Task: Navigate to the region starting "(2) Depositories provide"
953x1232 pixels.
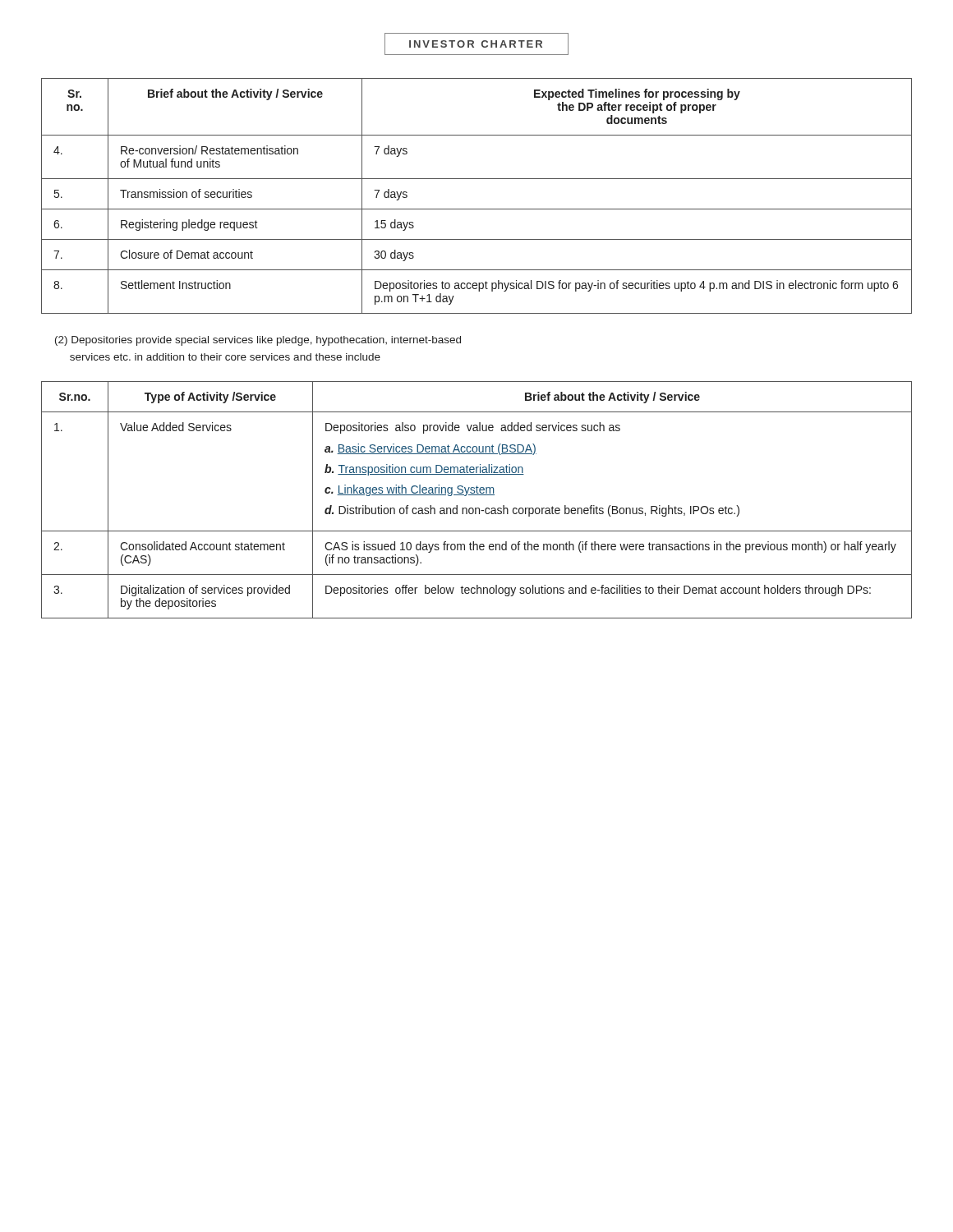Action: [x=258, y=348]
